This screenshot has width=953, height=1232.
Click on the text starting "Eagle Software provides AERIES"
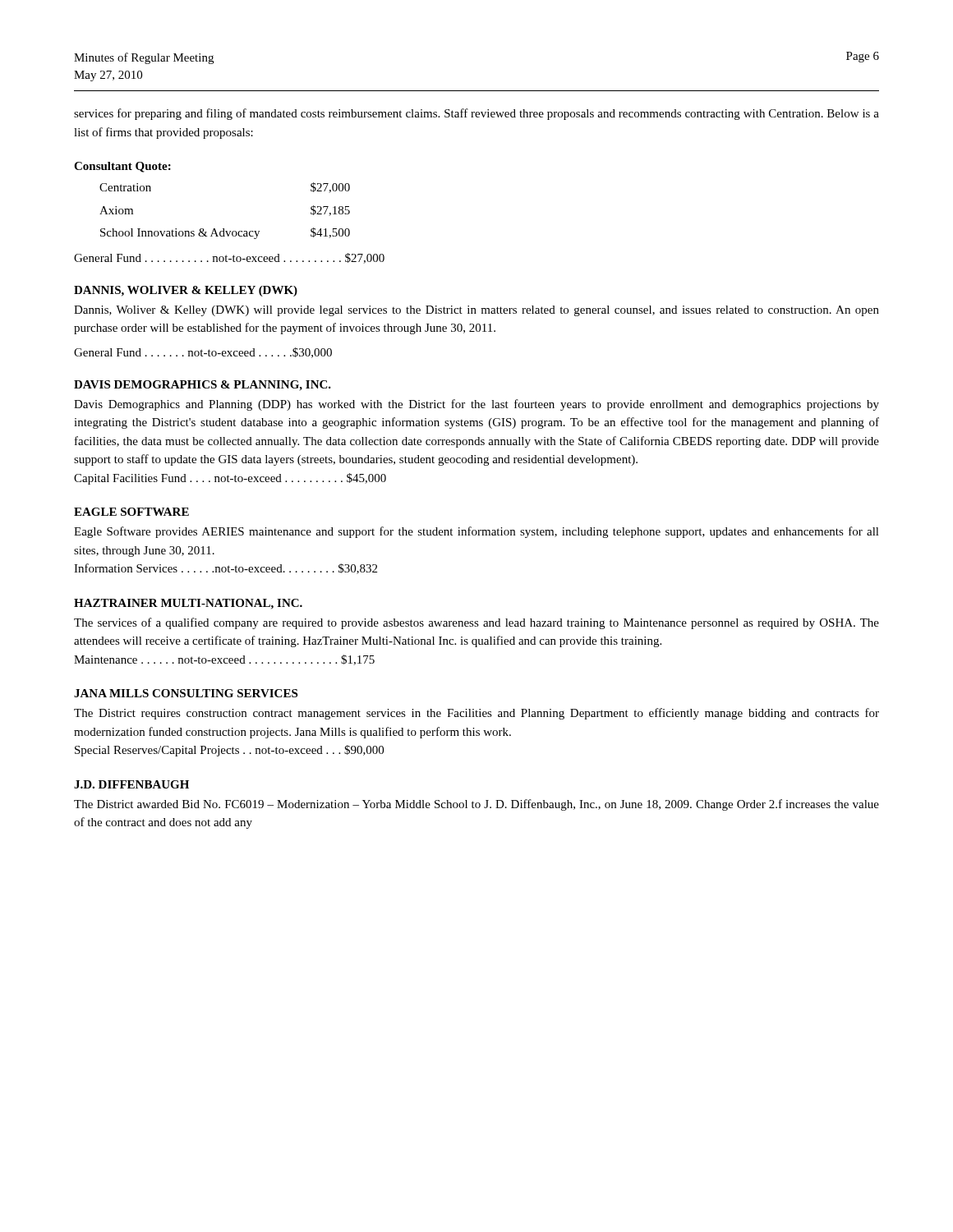(x=476, y=532)
